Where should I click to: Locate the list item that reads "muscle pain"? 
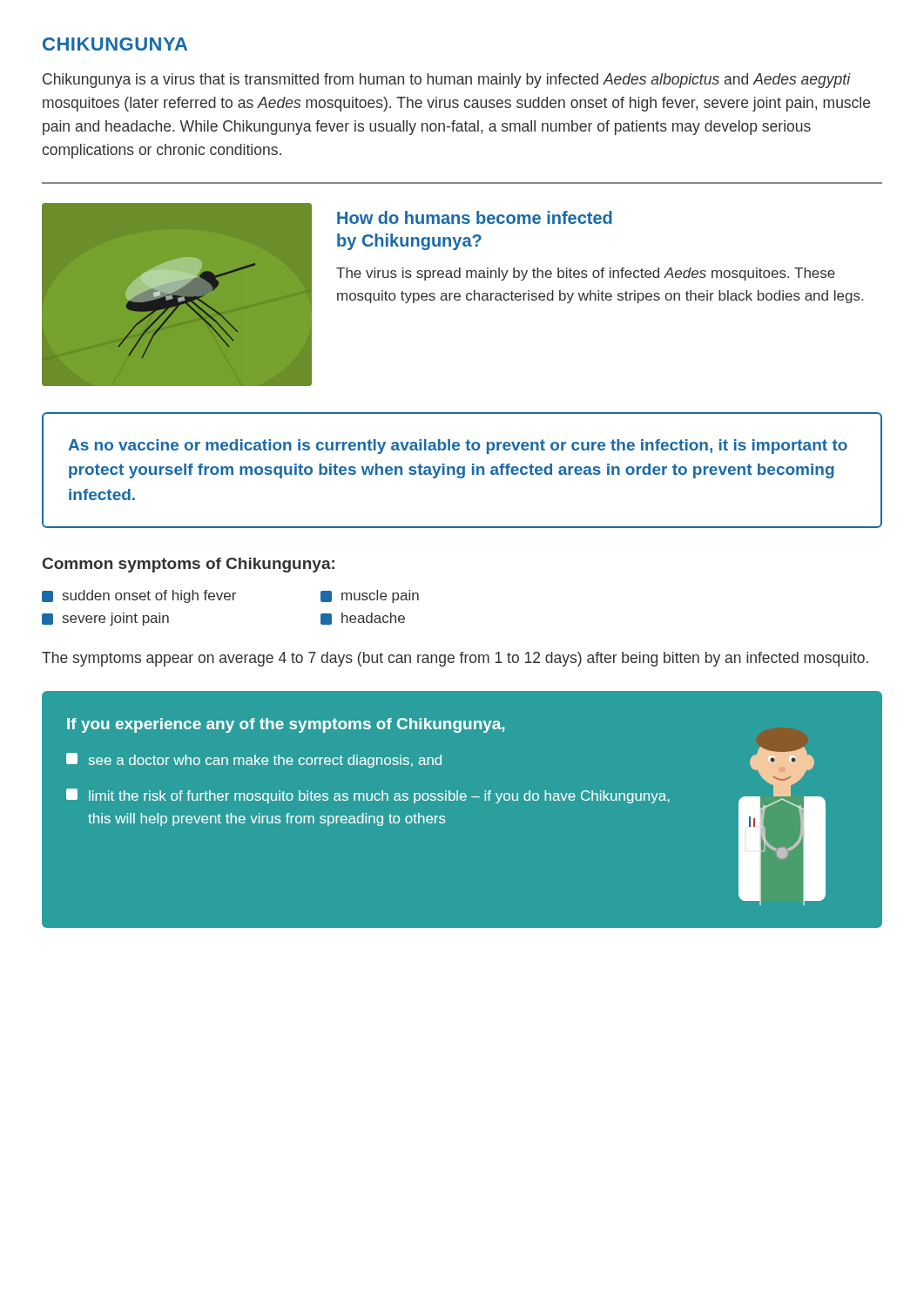(370, 596)
